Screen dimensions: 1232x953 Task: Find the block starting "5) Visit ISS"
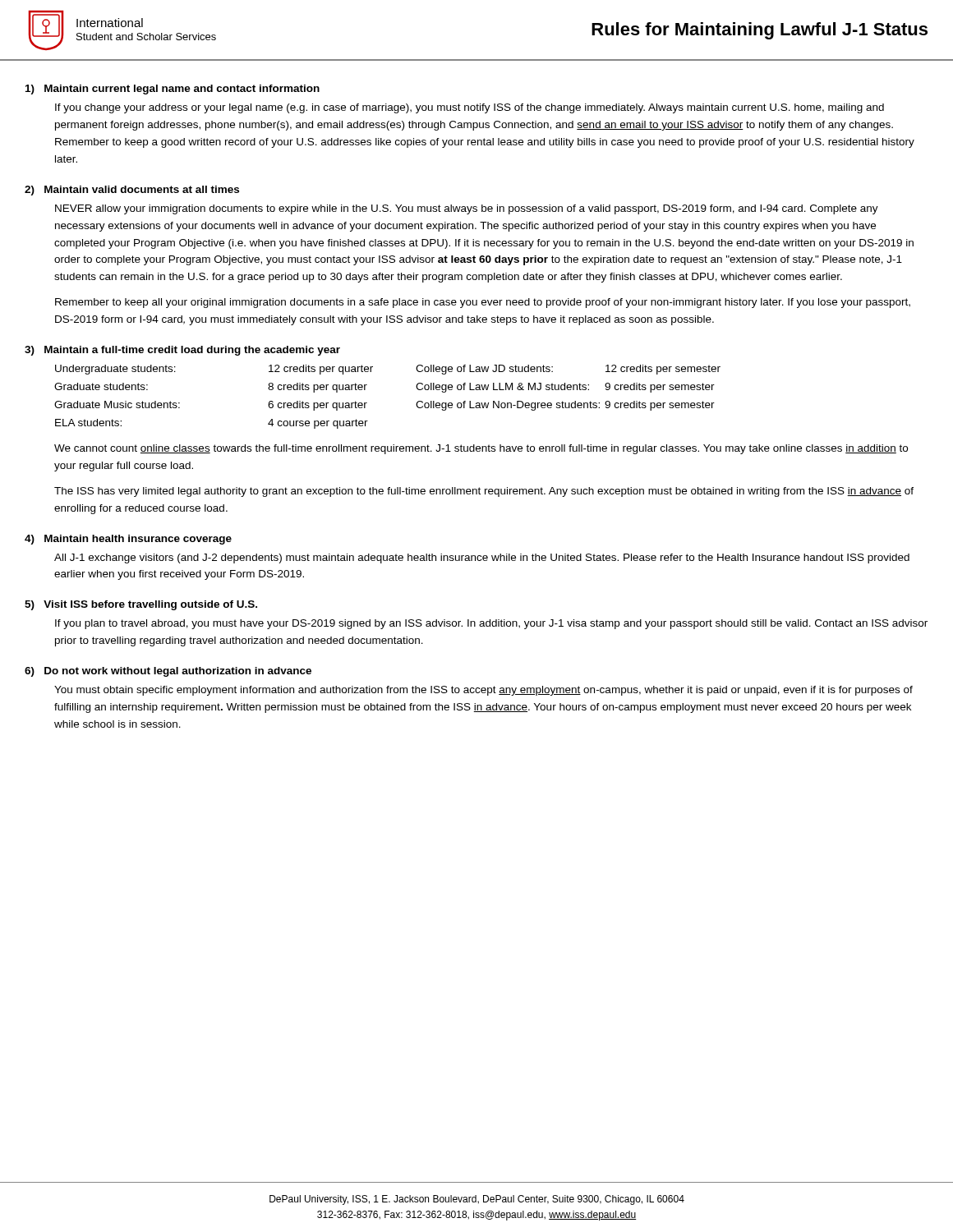(141, 604)
